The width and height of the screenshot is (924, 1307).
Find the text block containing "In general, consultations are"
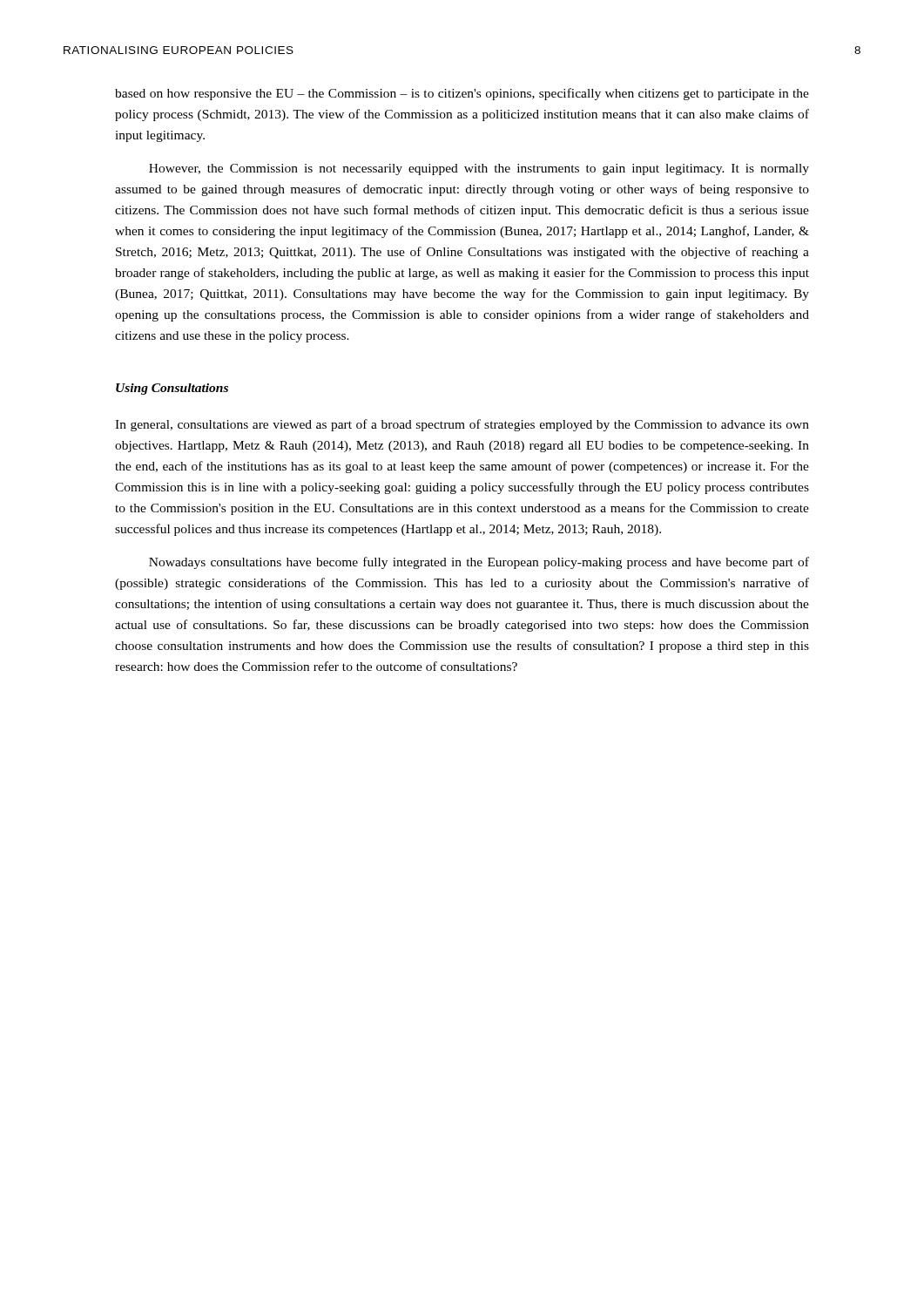(462, 476)
